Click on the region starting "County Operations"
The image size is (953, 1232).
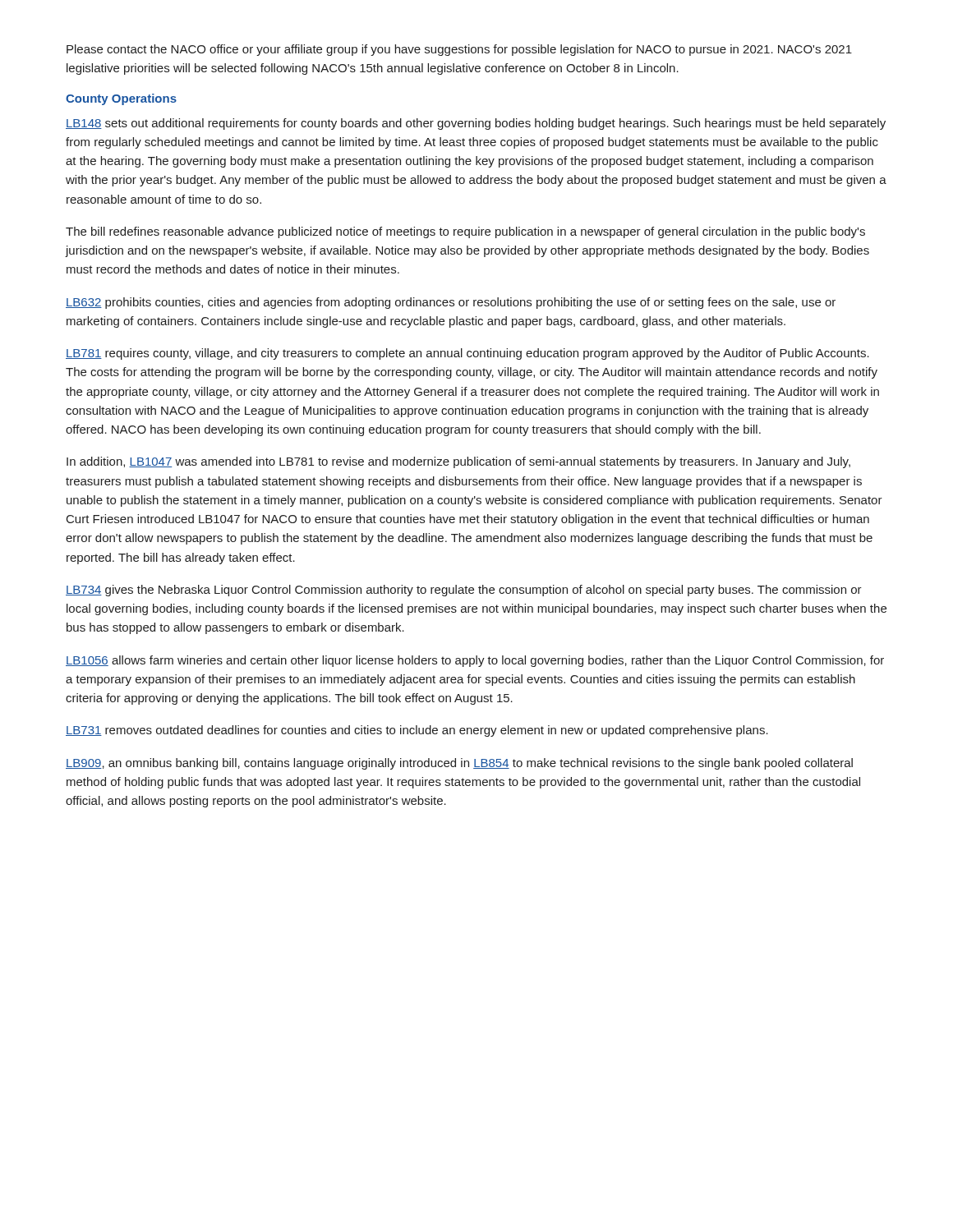tap(121, 98)
